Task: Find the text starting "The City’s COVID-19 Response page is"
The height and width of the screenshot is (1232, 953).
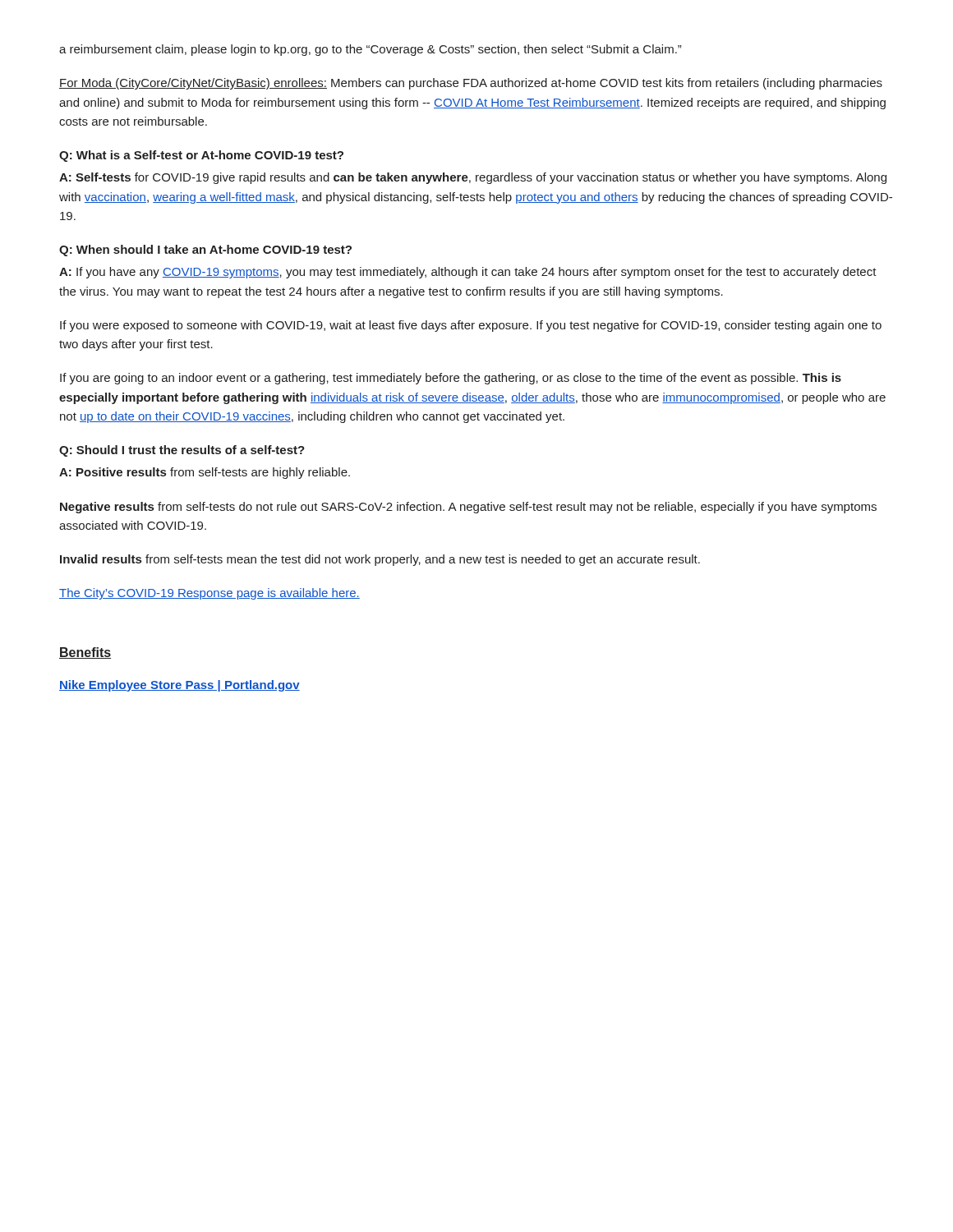Action: pos(209,593)
